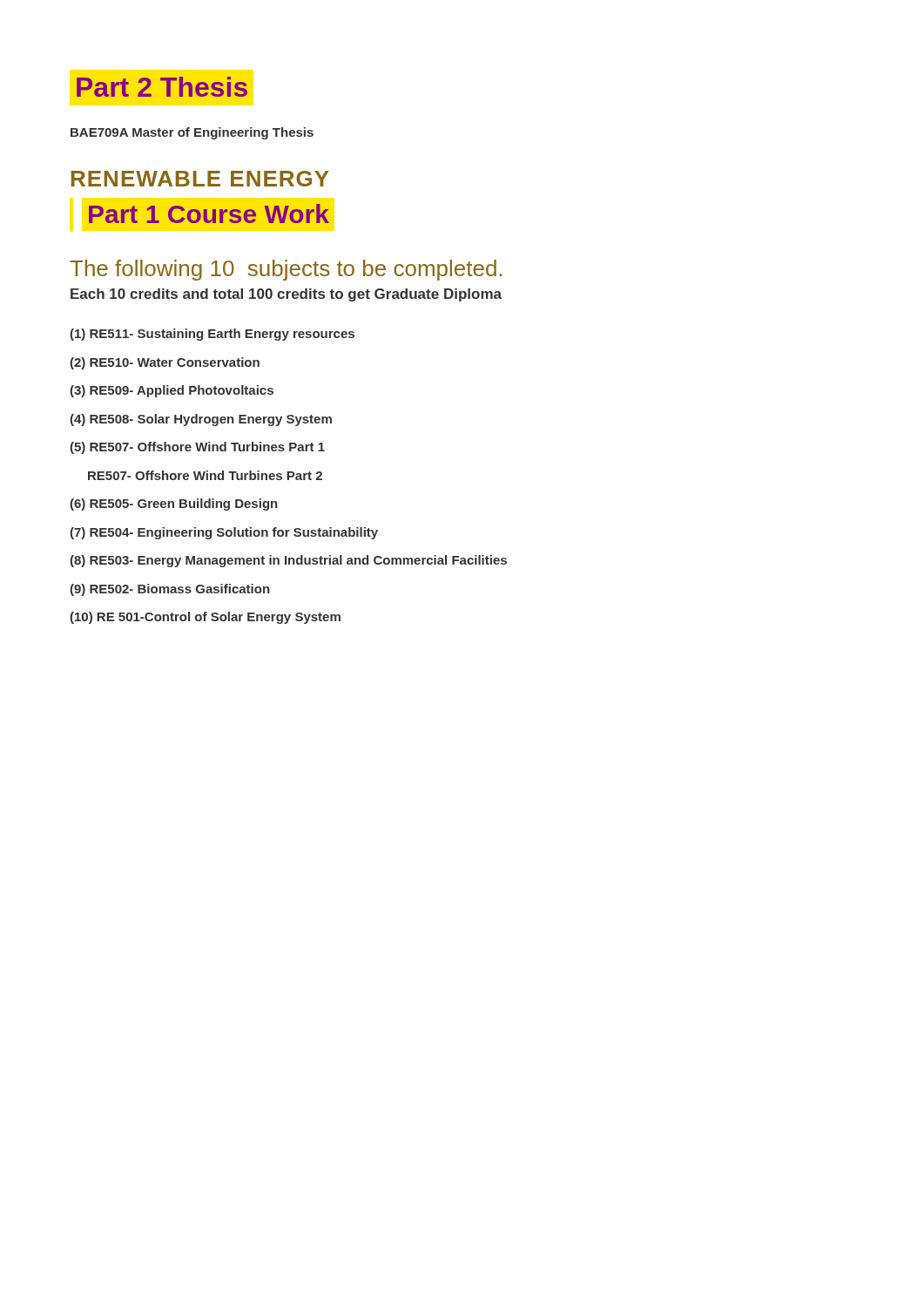This screenshot has height=1307, width=924.
Task: Select the list item that reads "(9) RE502- Biomass"
Action: pyautogui.click(x=170, y=590)
